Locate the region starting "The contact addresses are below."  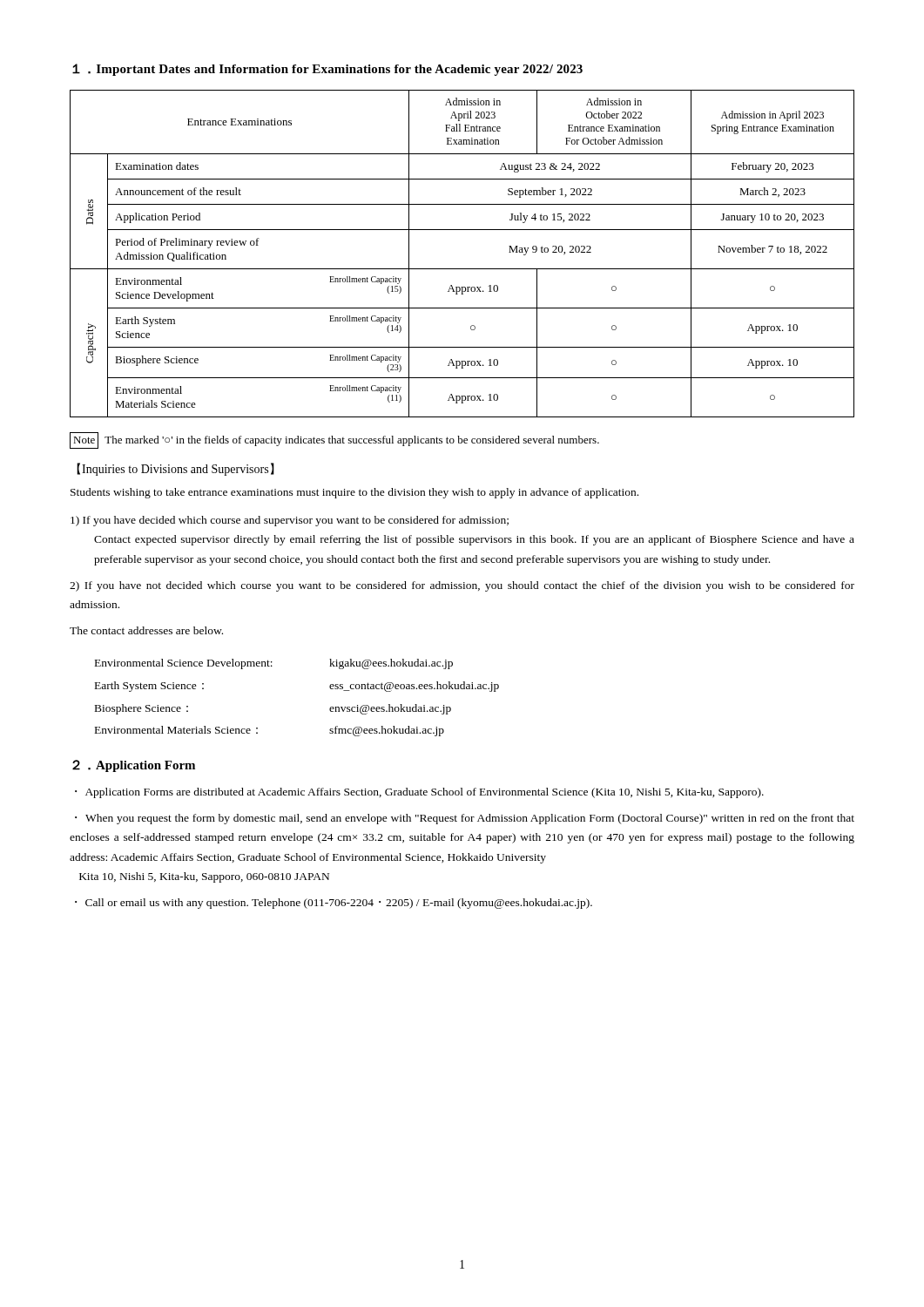point(462,683)
